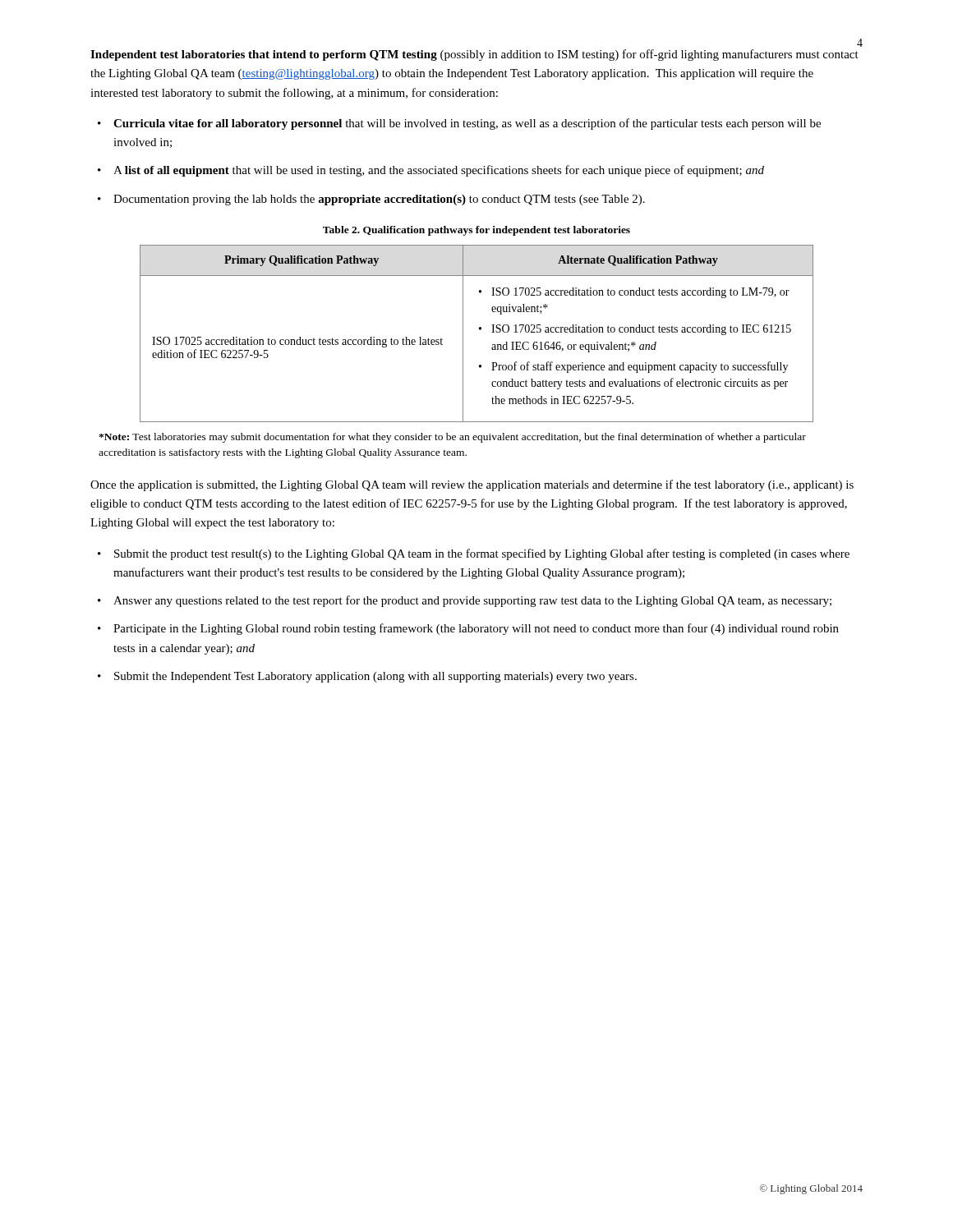953x1232 pixels.
Task: Click the passage that begins "Documentation proving the lab holds the appropriate accreditation(s)"
Action: 379,198
